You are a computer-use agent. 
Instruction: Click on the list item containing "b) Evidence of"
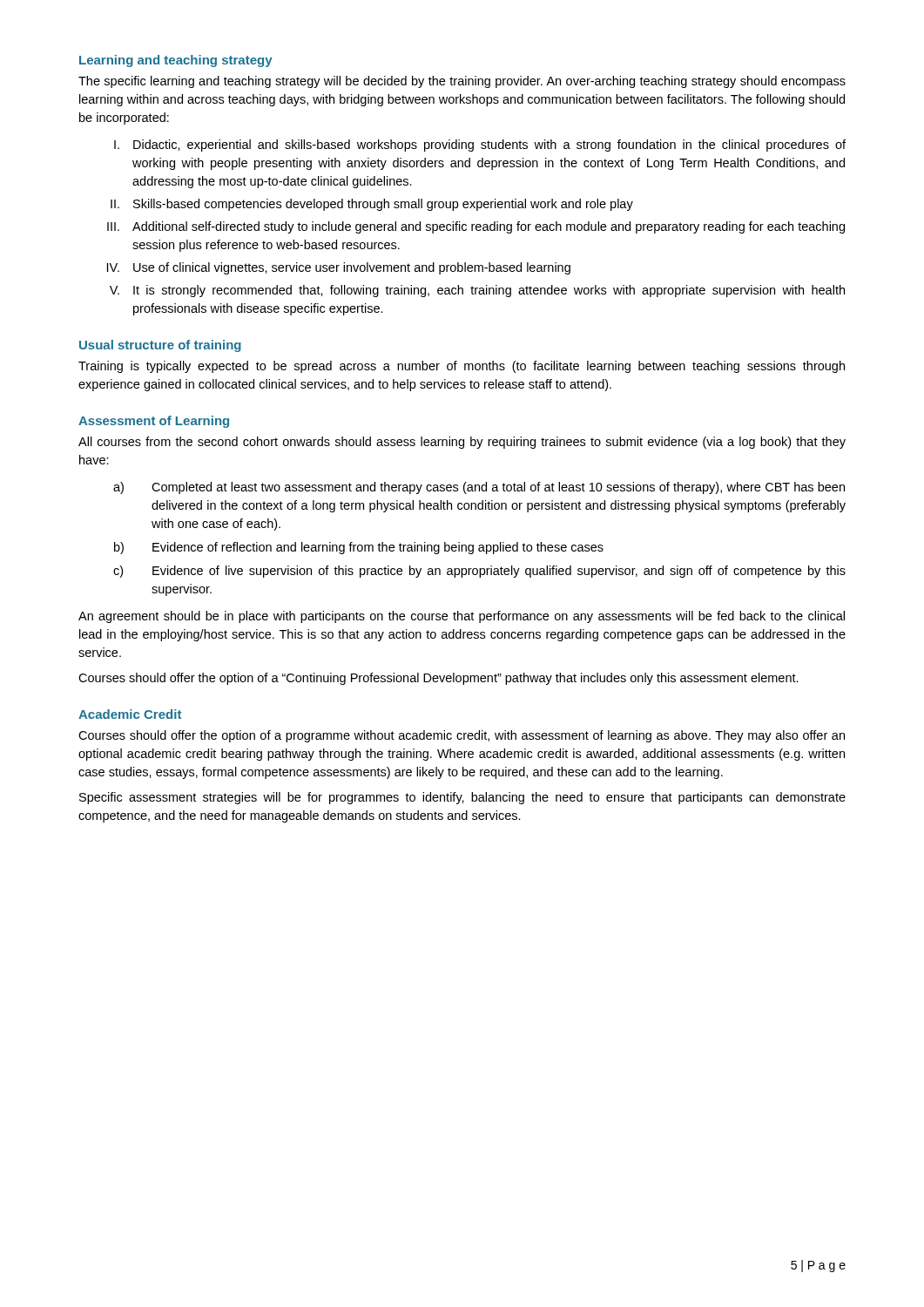coord(358,548)
